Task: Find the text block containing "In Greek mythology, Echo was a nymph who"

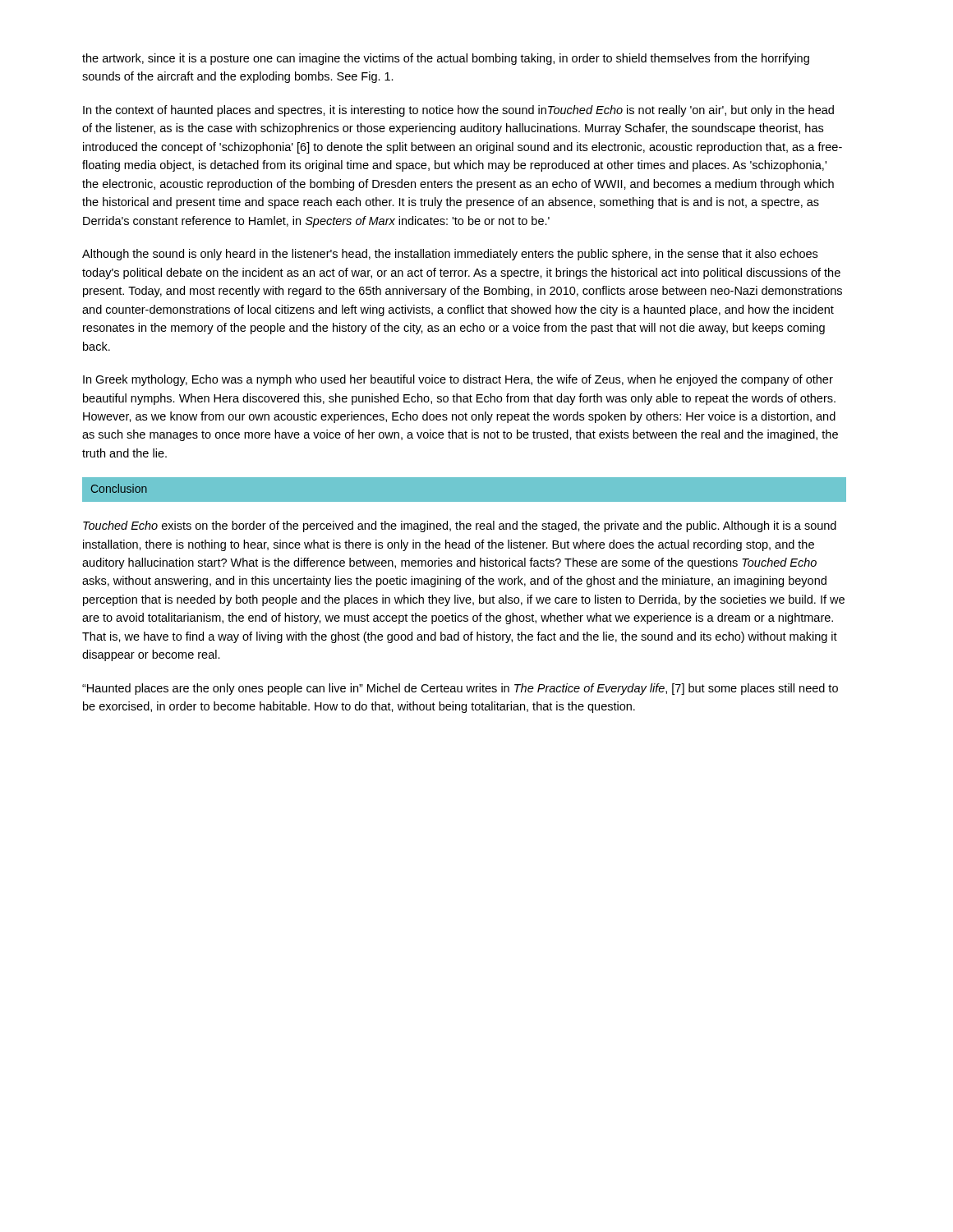Action: click(460, 416)
